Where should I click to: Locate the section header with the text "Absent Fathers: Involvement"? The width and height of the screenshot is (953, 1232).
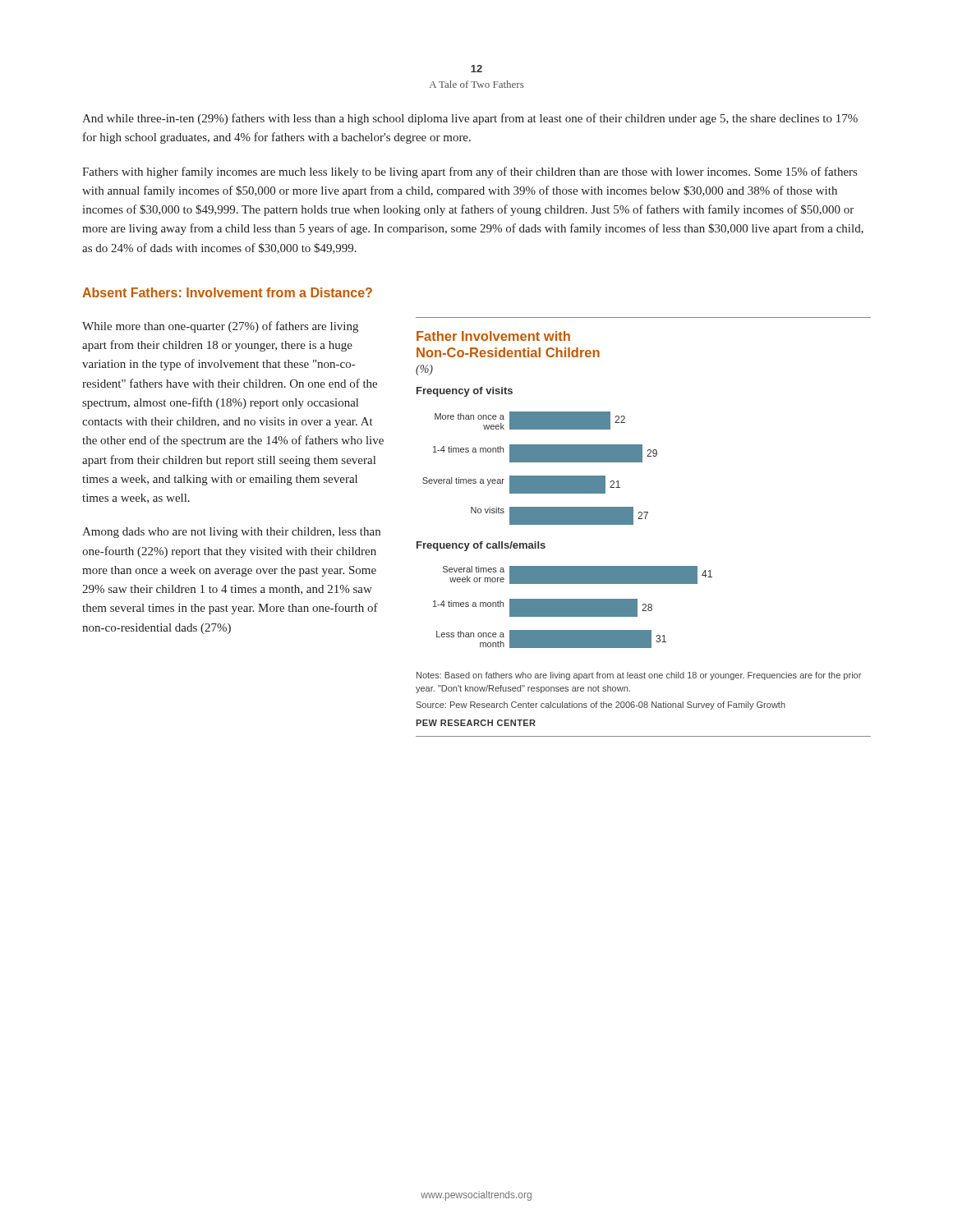(228, 293)
